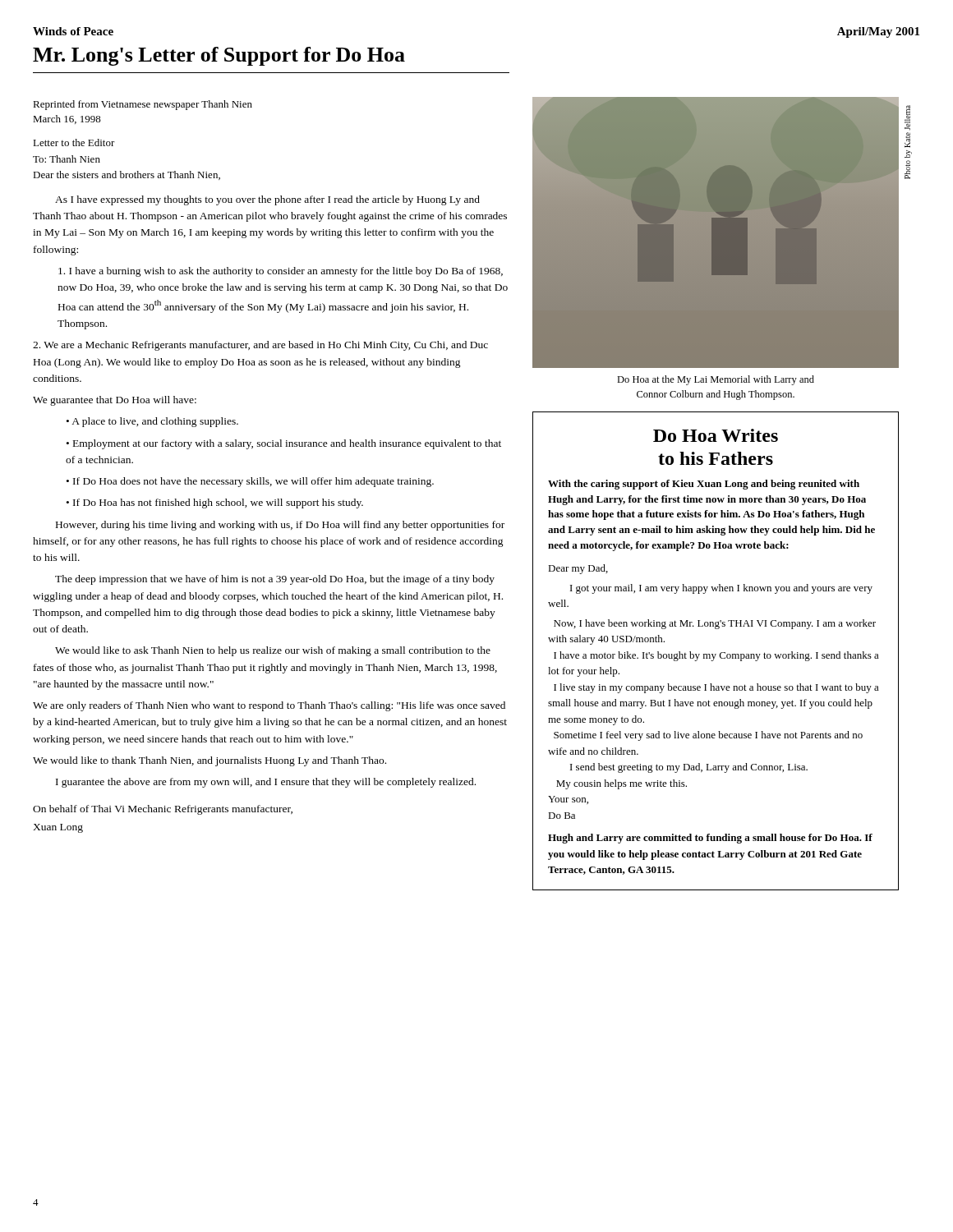Locate the passage starting "With the caring support of Kieu Xuan Long"
This screenshot has height=1232, width=953.
712,514
